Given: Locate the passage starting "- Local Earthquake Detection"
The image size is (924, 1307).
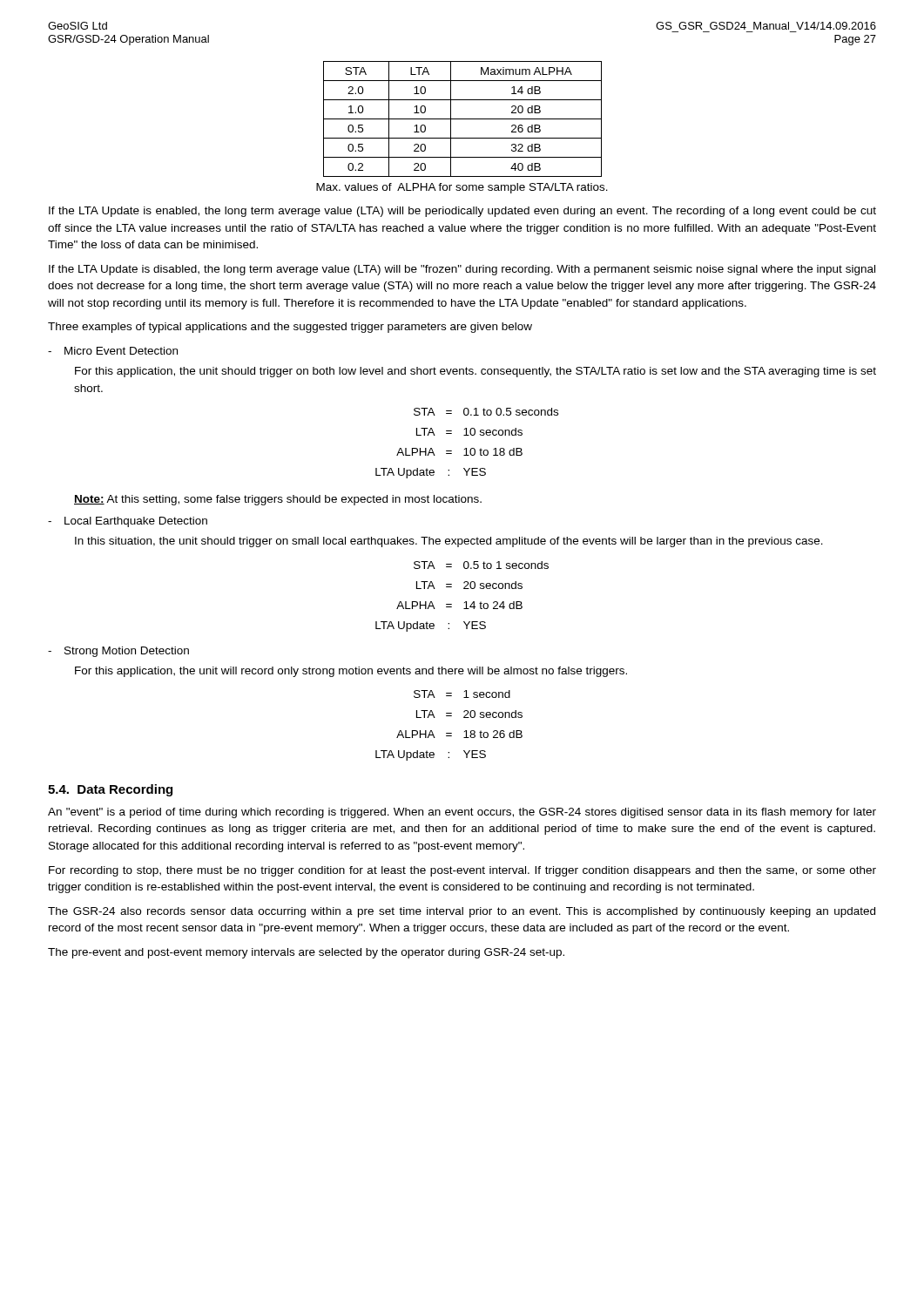Looking at the screenshot, I should (128, 522).
